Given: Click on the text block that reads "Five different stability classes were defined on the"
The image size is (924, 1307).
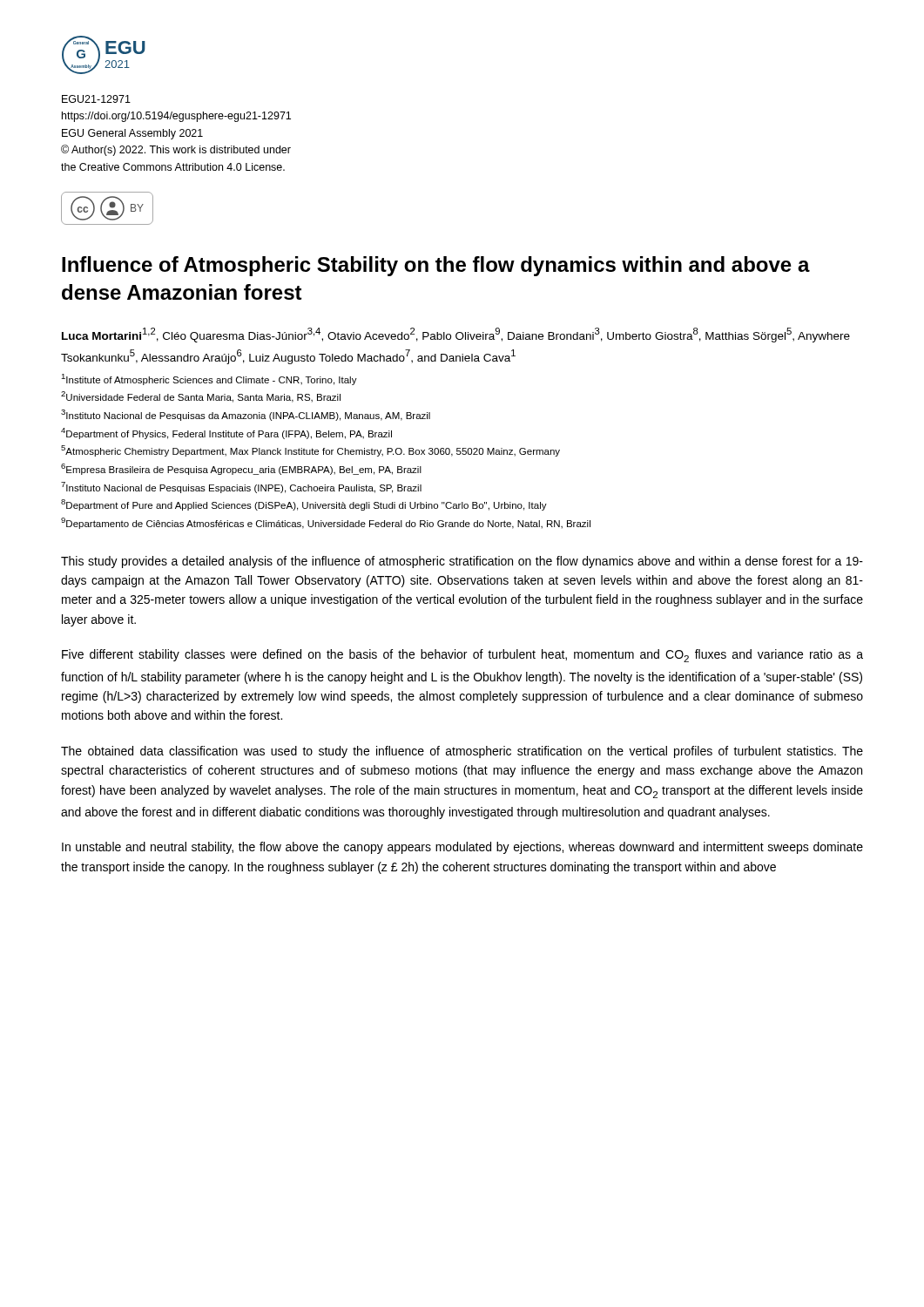Looking at the screenshot, I should click(x=462, y=685).
